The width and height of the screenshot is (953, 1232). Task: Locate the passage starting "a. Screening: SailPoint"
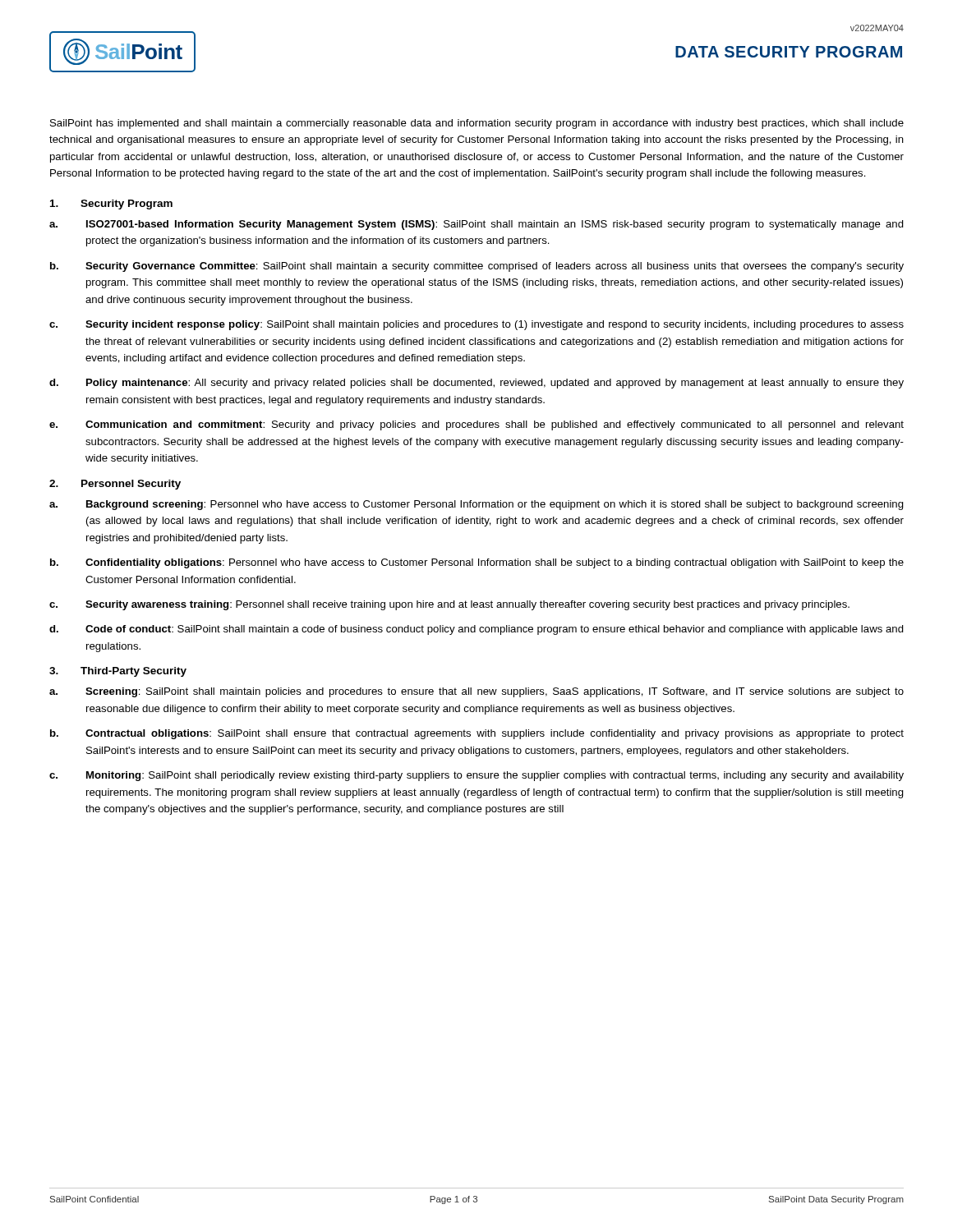pos(476,700)
